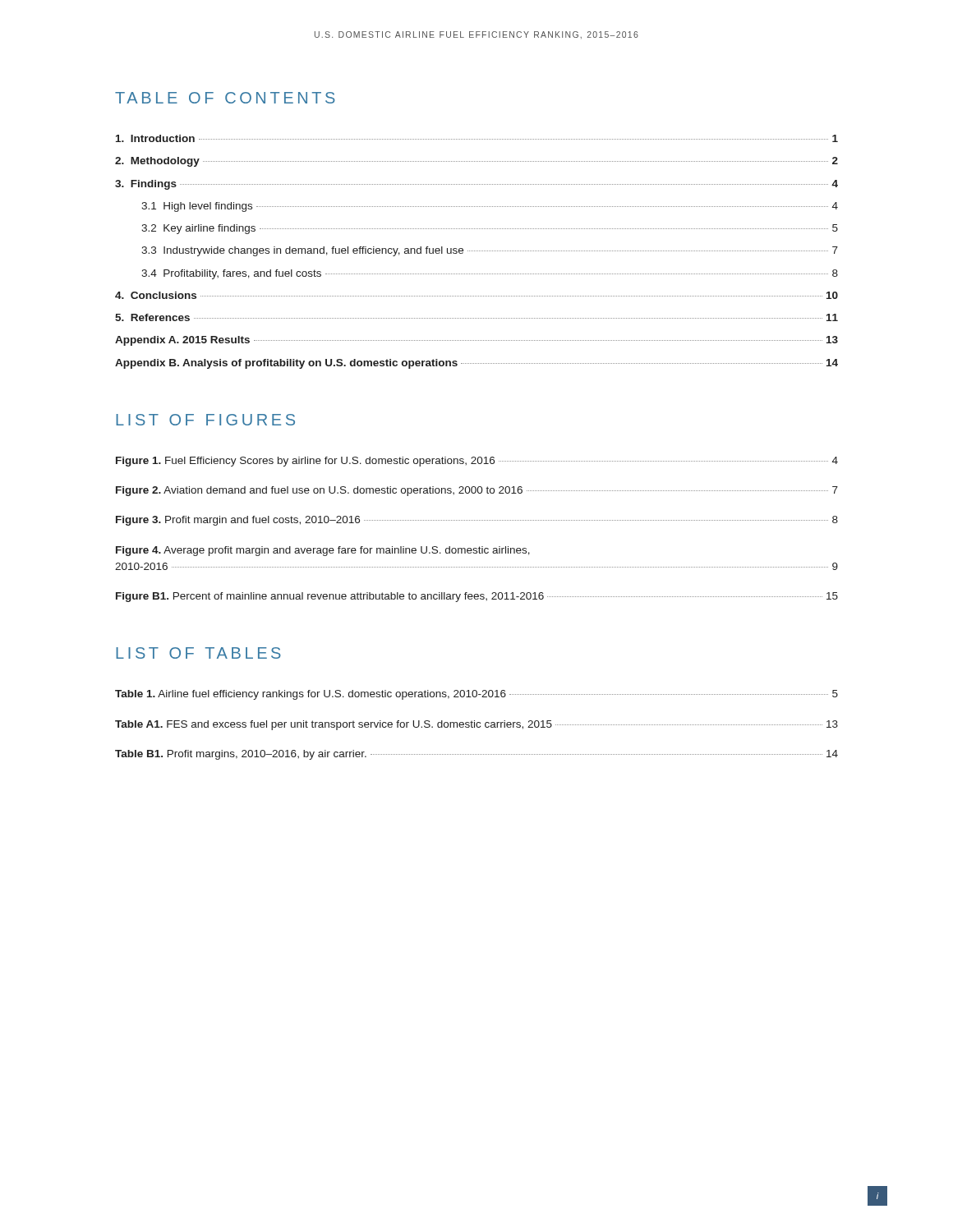Viewport: 953px width, 1232px height.
Task: Click on the passage starting "3.4 Profitability, fares, and fuel costs"
Action: (490, 273)
